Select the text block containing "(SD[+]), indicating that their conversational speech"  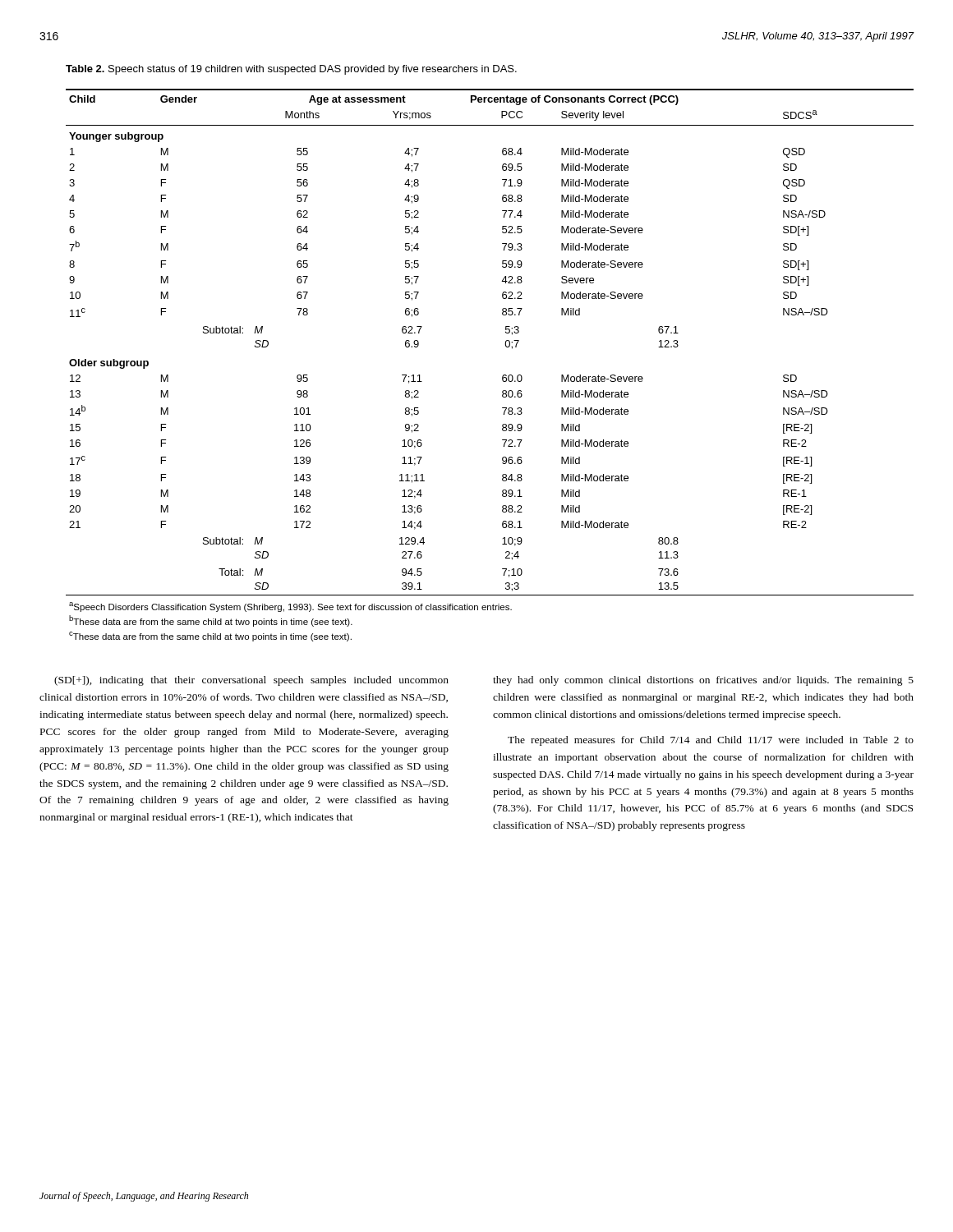click(244, 749)
